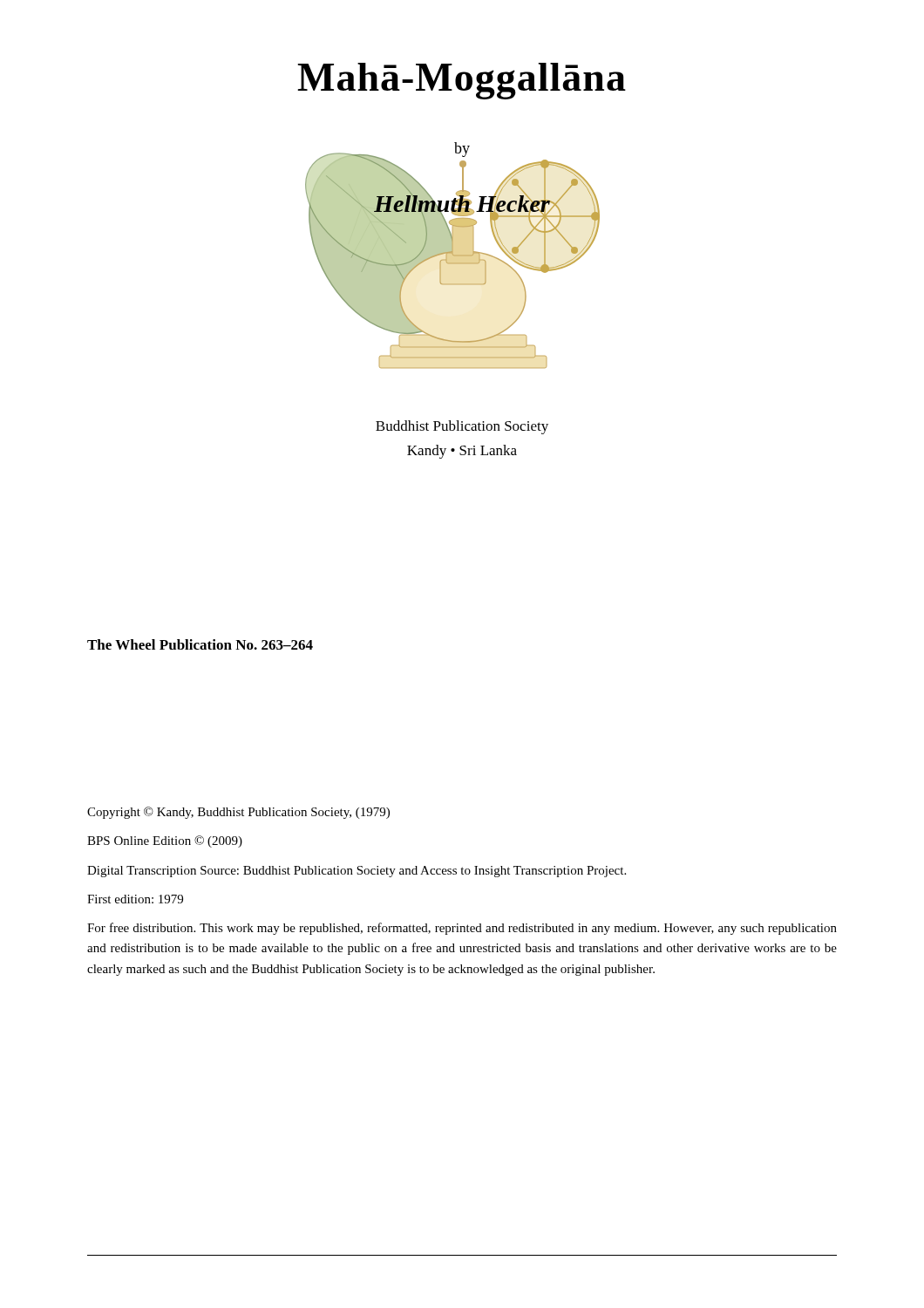Select the title

pyautogui.click(x=462, y=77)
